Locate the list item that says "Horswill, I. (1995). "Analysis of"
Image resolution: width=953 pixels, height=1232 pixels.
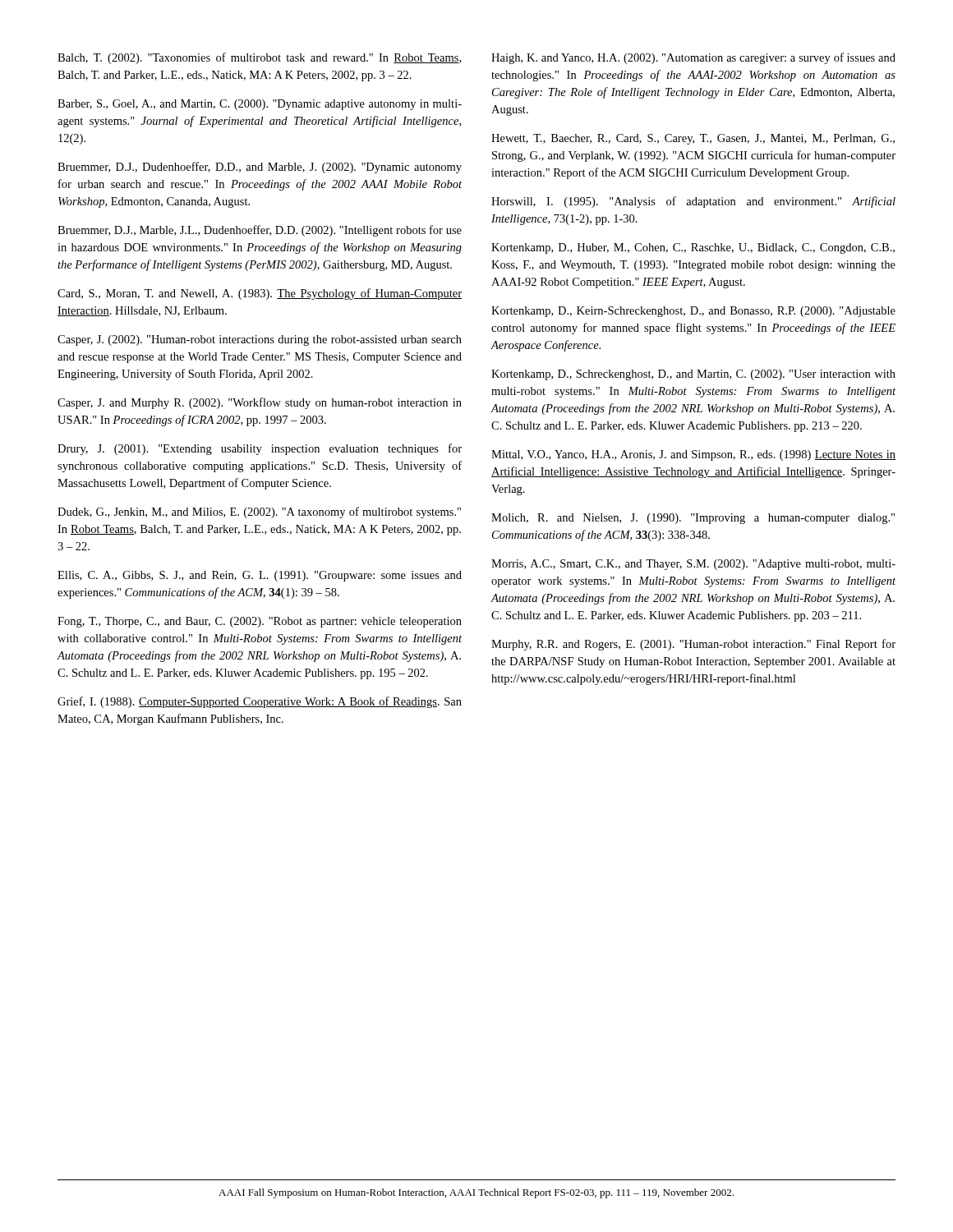pyautogui.click(x=693, y=210)
